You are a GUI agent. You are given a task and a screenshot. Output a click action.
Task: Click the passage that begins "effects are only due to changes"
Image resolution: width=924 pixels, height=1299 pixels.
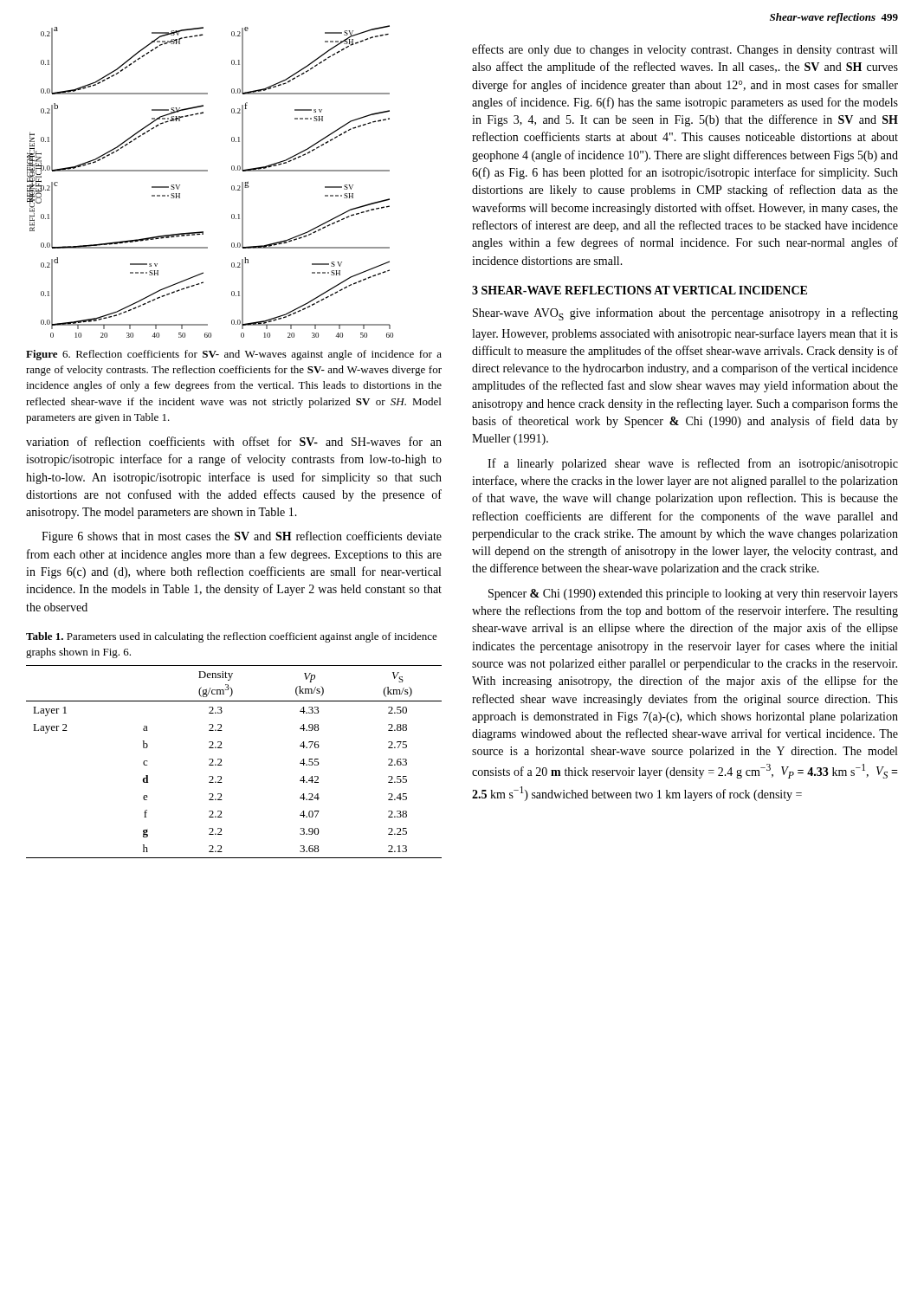(x=685, y=156)
